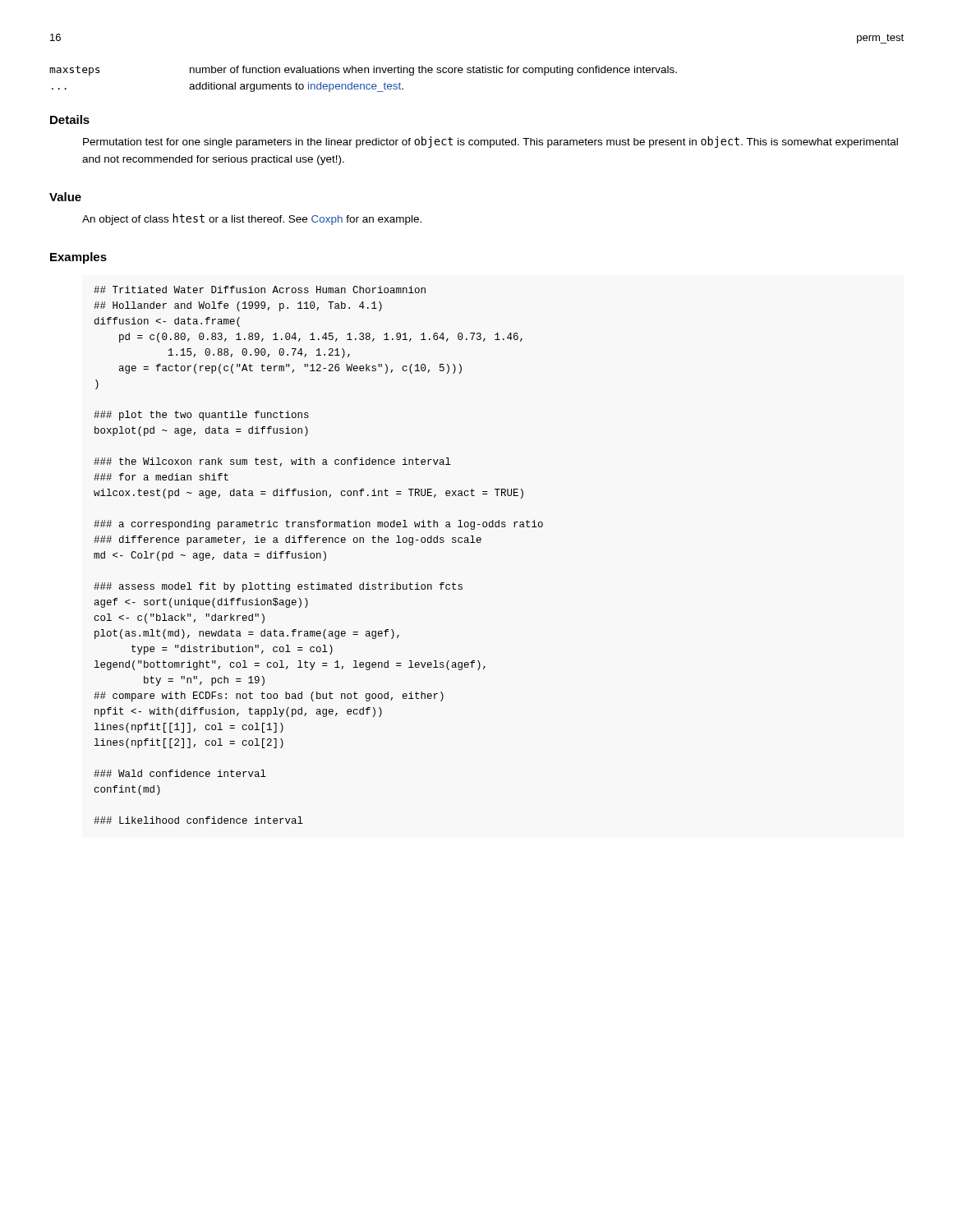Find the table that mentions "additional arguments to independence_test"
953x1232 pixels.
[x=476, y=78]
